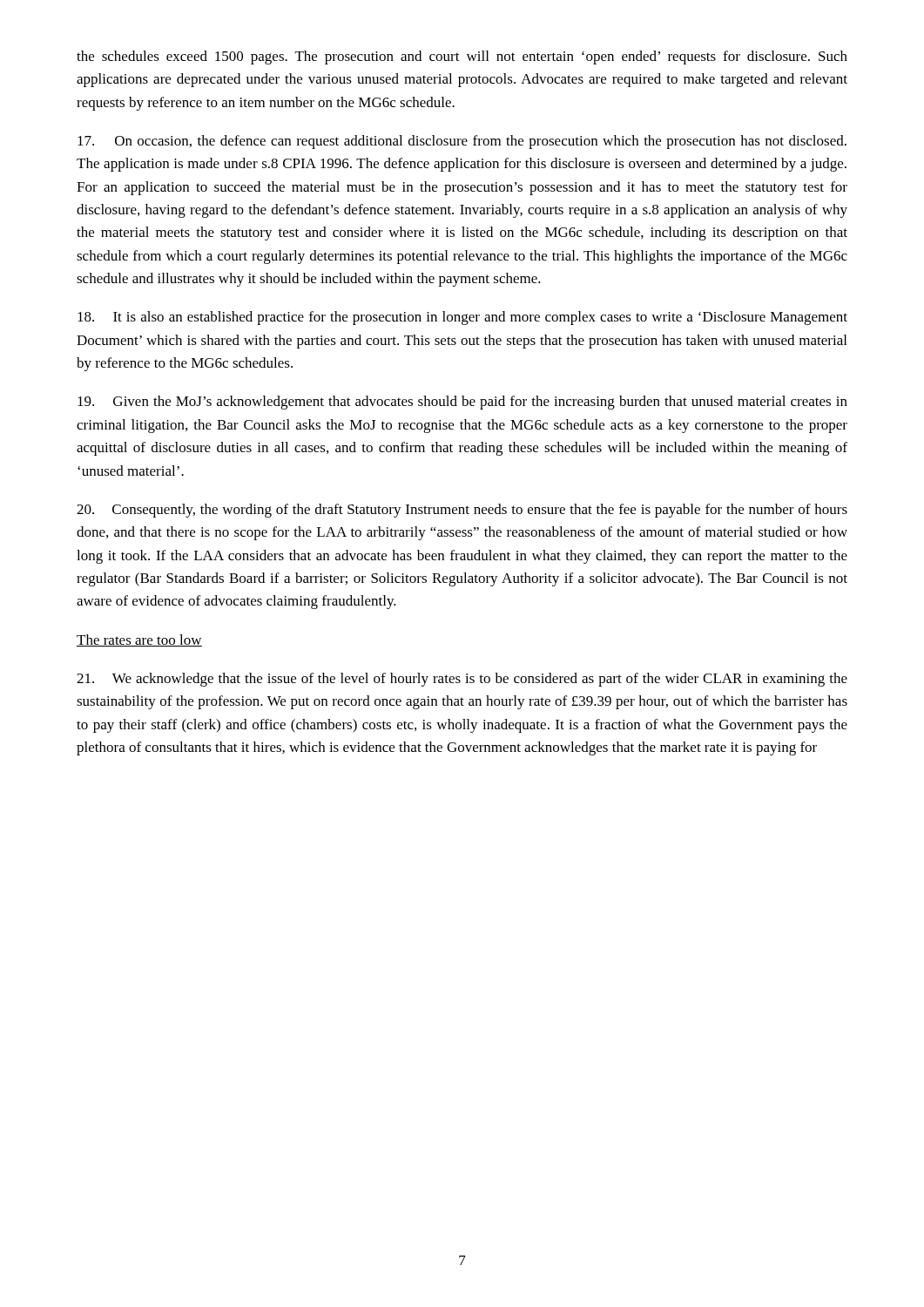Click the passage that begins "We acknowledge that the"

coord(462,713)
